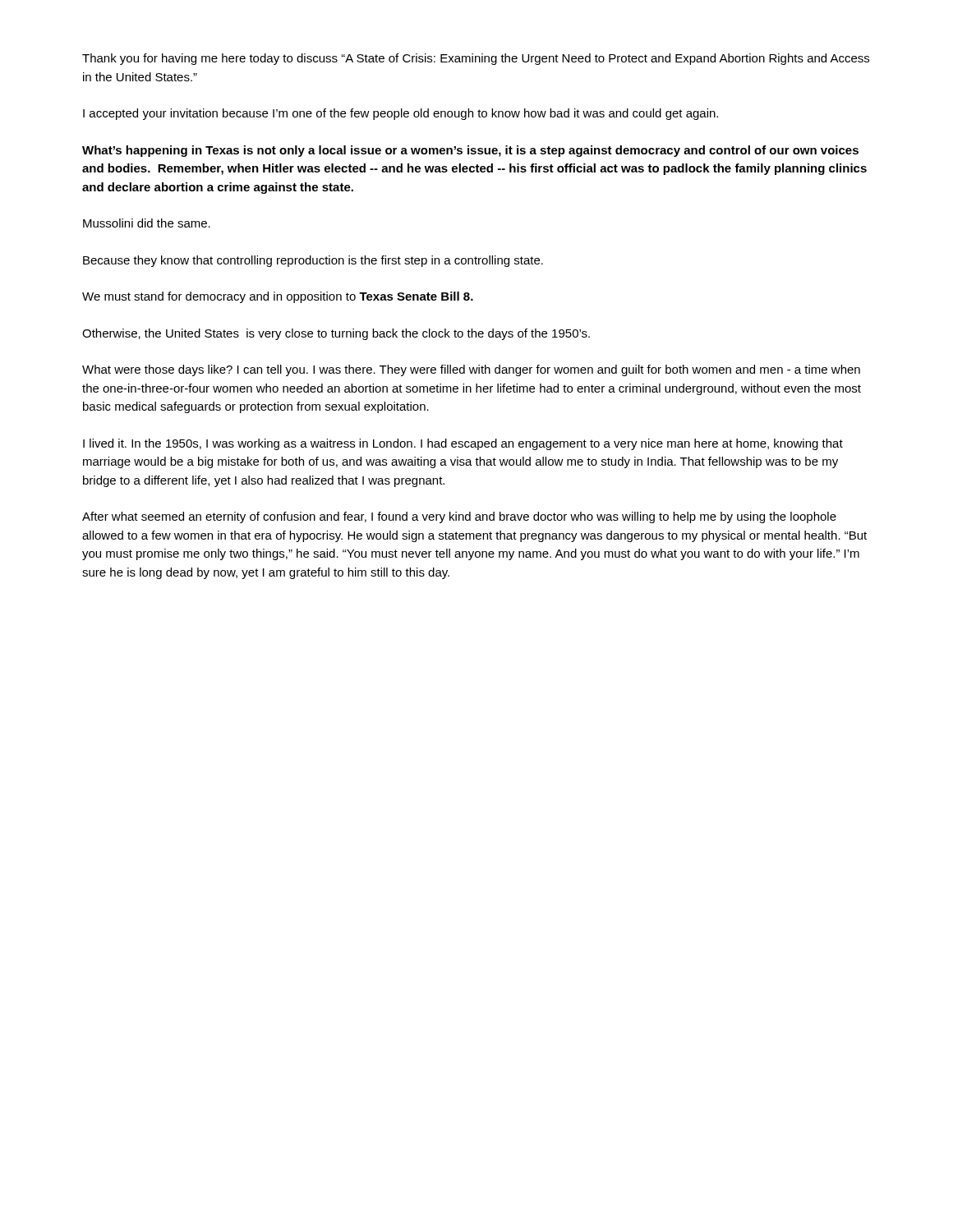Viewport: 953px width, 1232px height.
Task: Select the passage starting "What’s happening in Texas is"
Action: click(x=475, y=168)
